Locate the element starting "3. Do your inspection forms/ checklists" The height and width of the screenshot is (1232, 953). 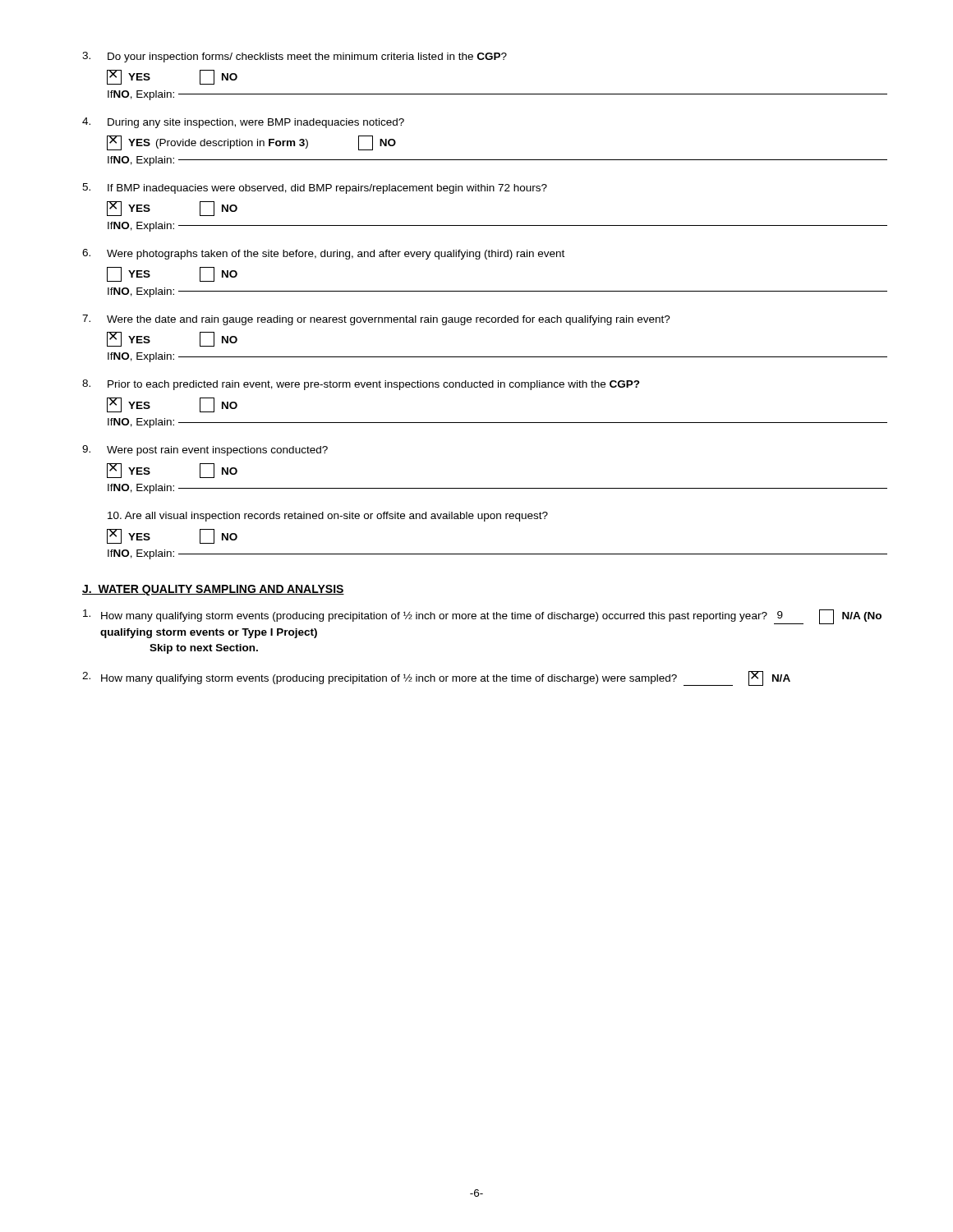(x=295, y=57)
